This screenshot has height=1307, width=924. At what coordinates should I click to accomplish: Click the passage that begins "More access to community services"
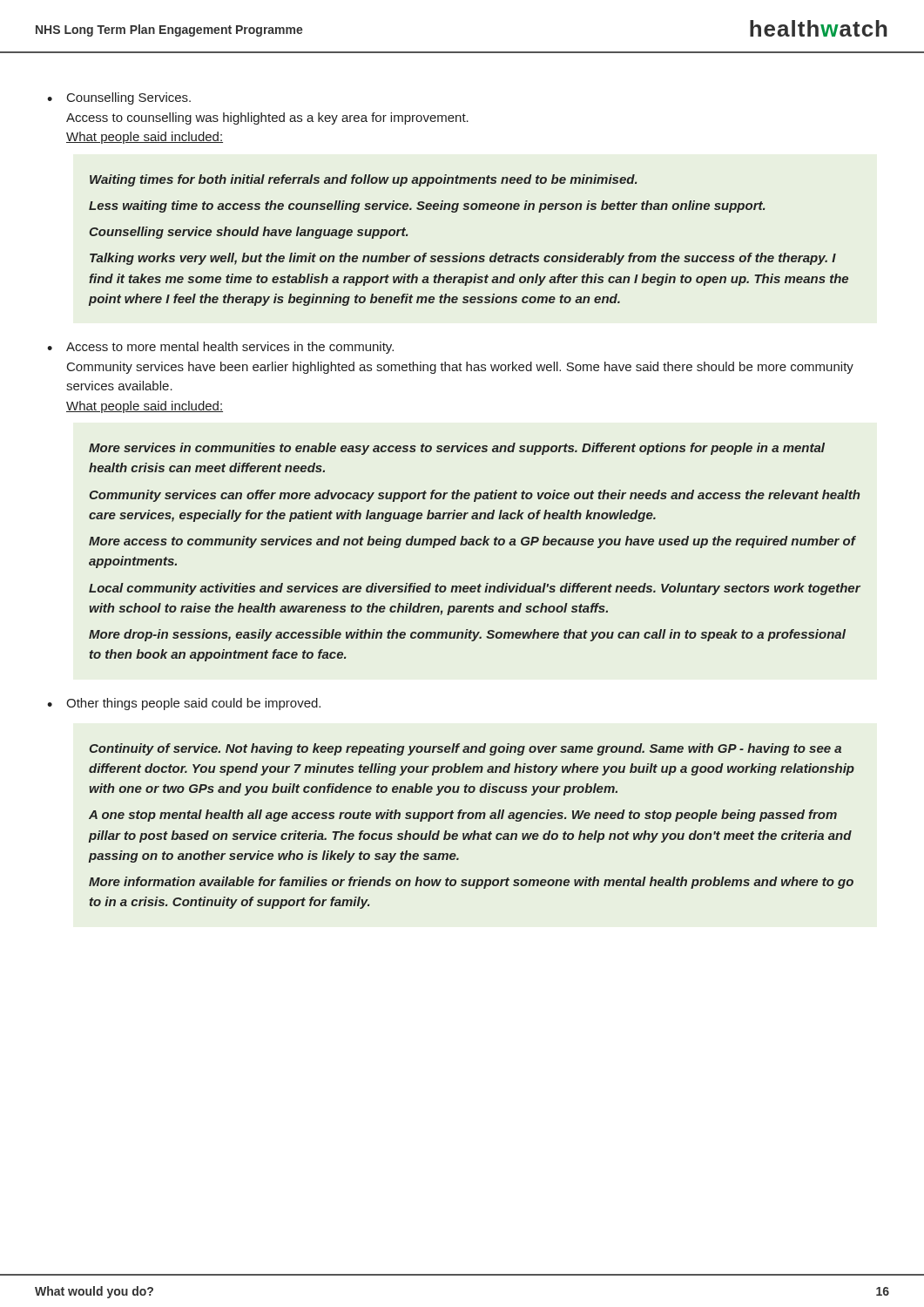point(472,551)
